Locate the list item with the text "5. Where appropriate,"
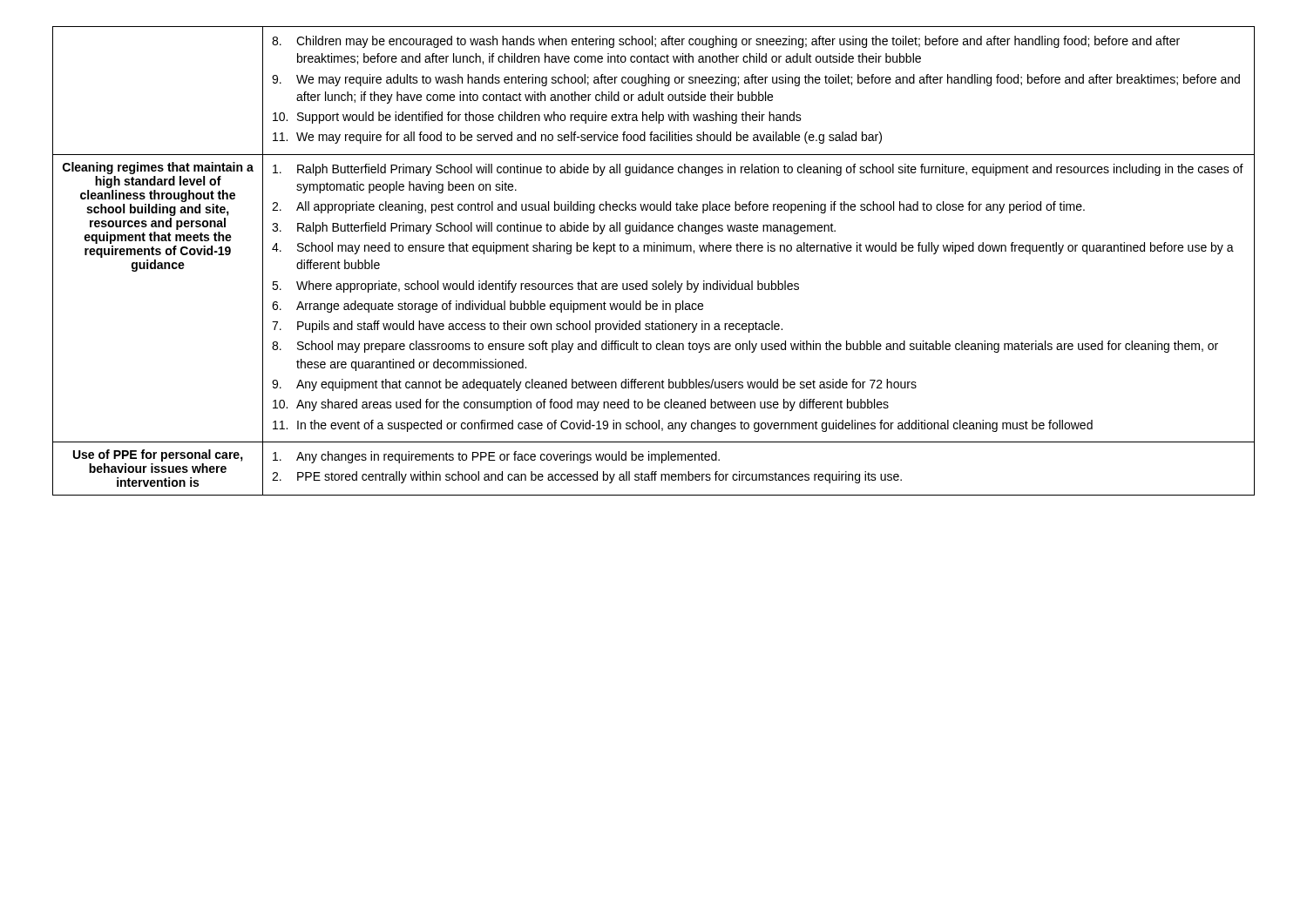1307x924 pixels. [x=759, y=285]
